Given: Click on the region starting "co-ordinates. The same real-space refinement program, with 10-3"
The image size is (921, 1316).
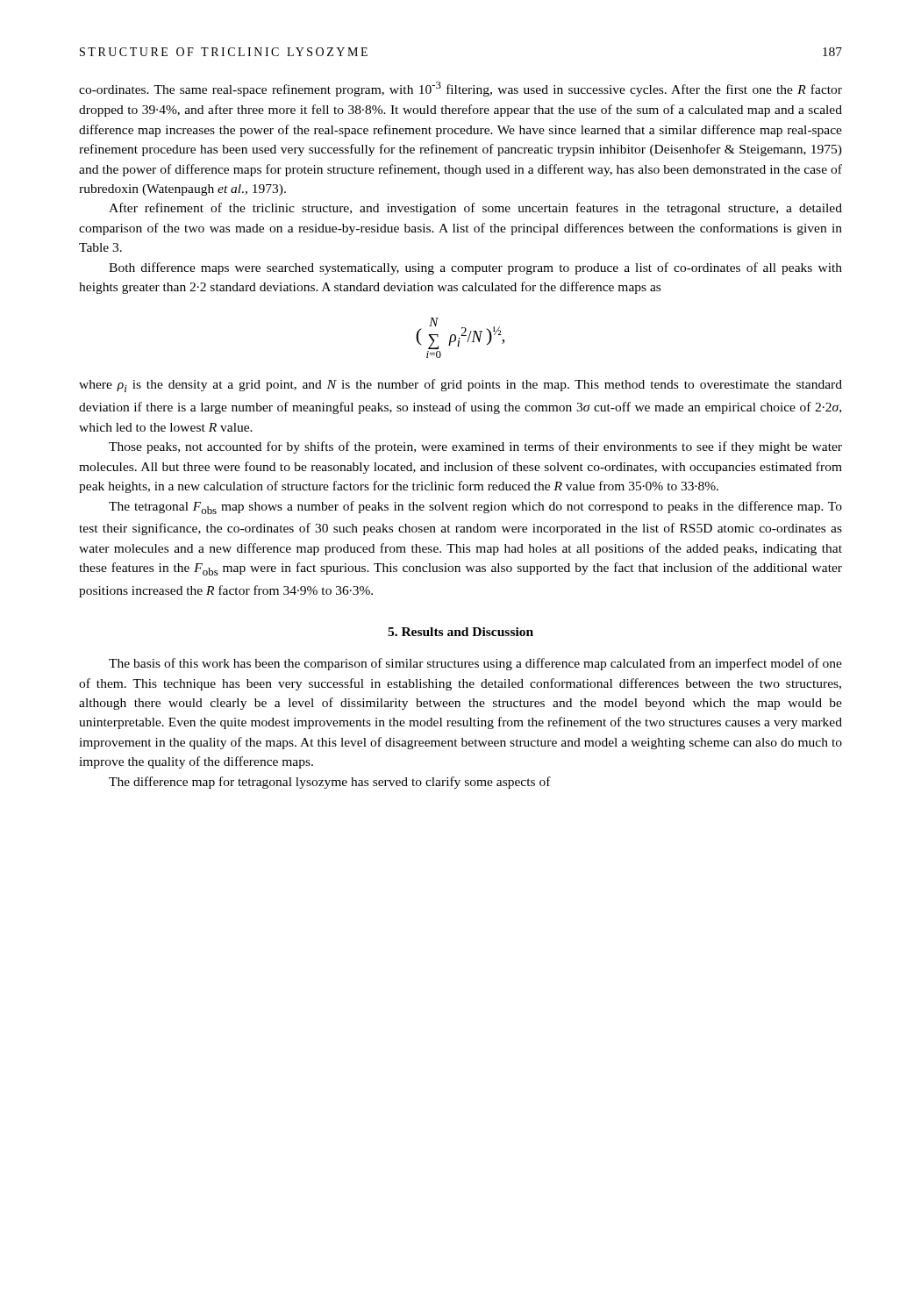Looking at the screenshot, I should [460, 138].
